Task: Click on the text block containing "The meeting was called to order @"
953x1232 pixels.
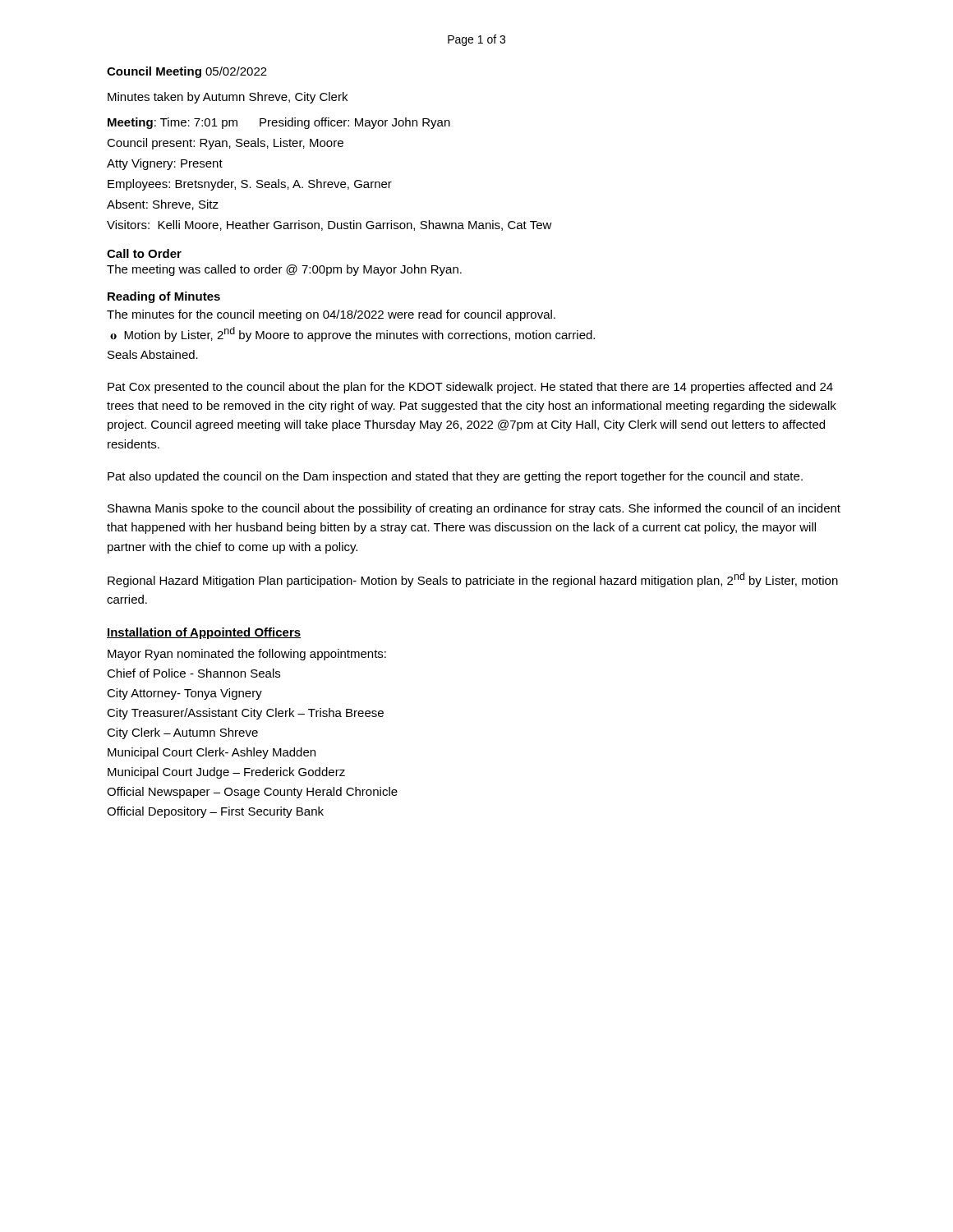Action: 285,269
